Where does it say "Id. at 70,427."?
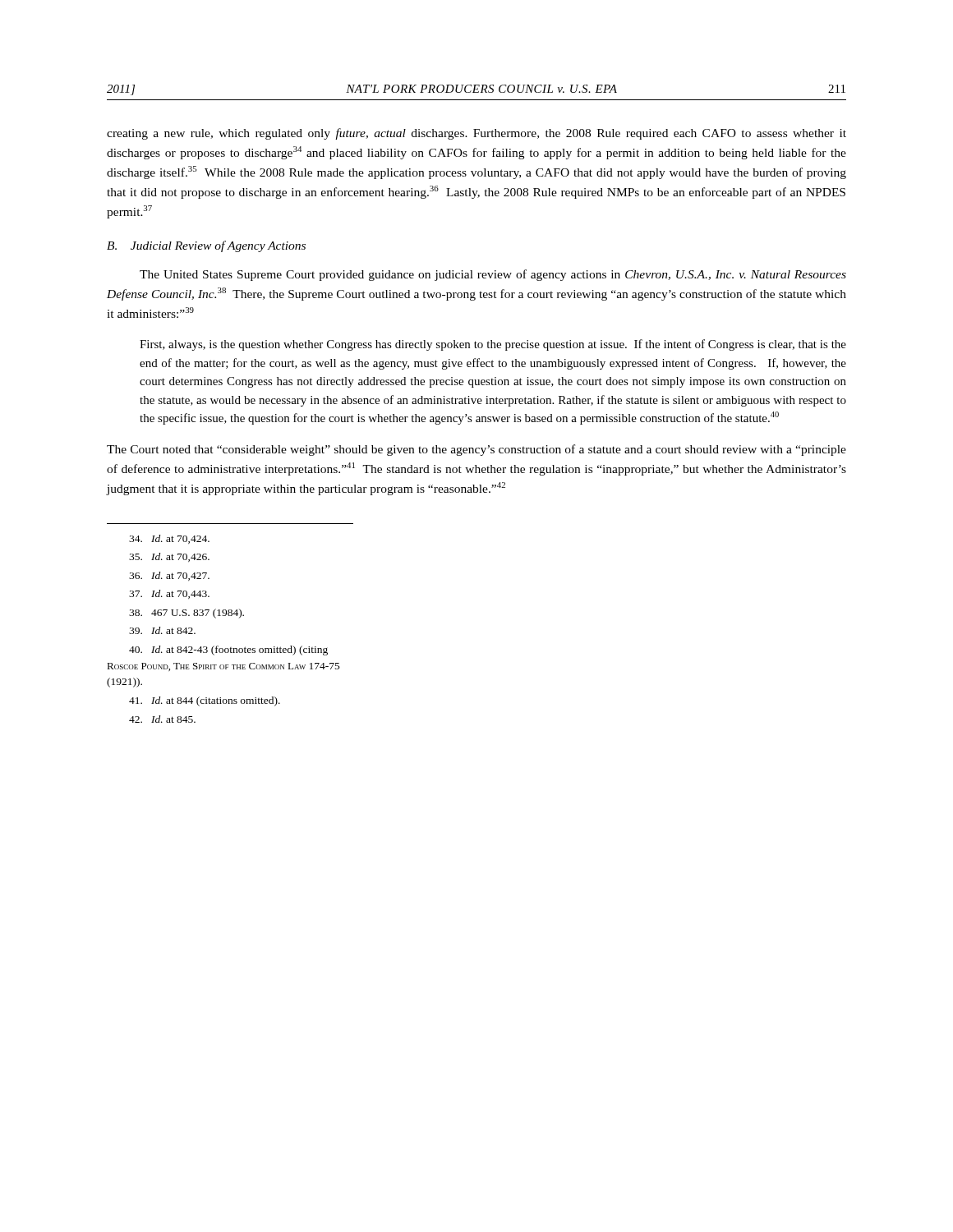 pos(158,575)
